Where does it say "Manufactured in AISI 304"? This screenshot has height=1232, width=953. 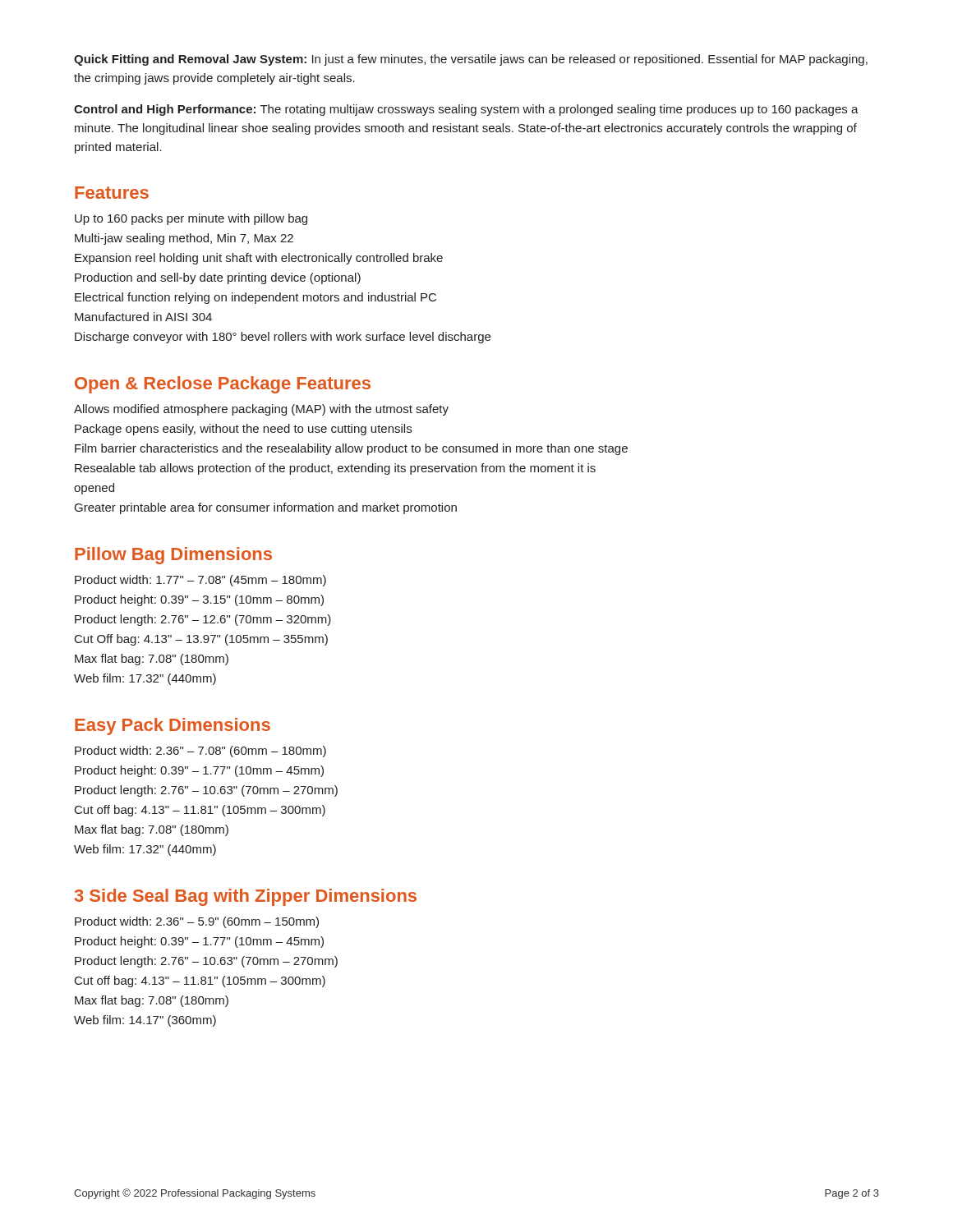click(143, 317)
